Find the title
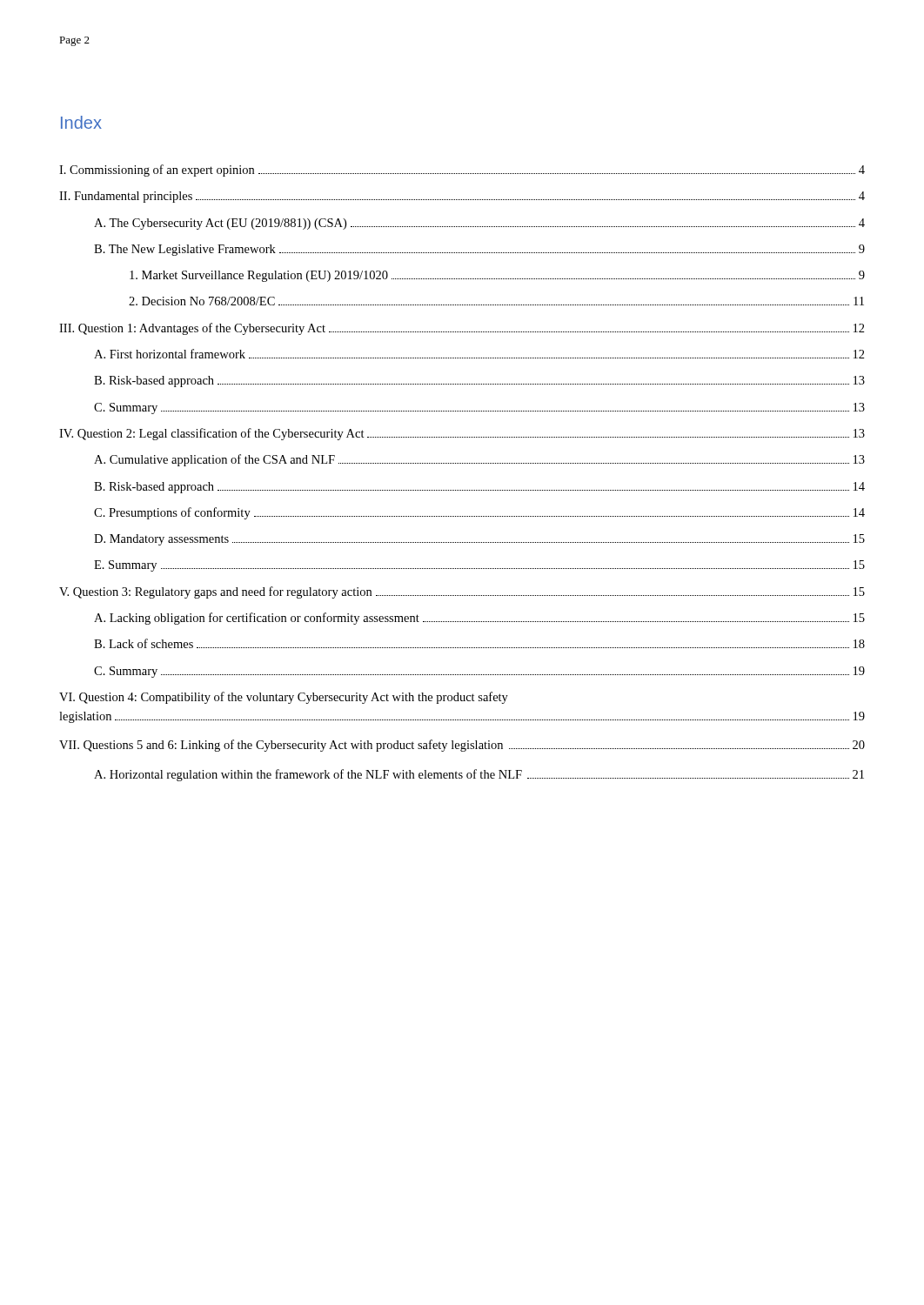Image resolution: width=924 pixels, height=1305 pixels. click(x=80, y=123)
